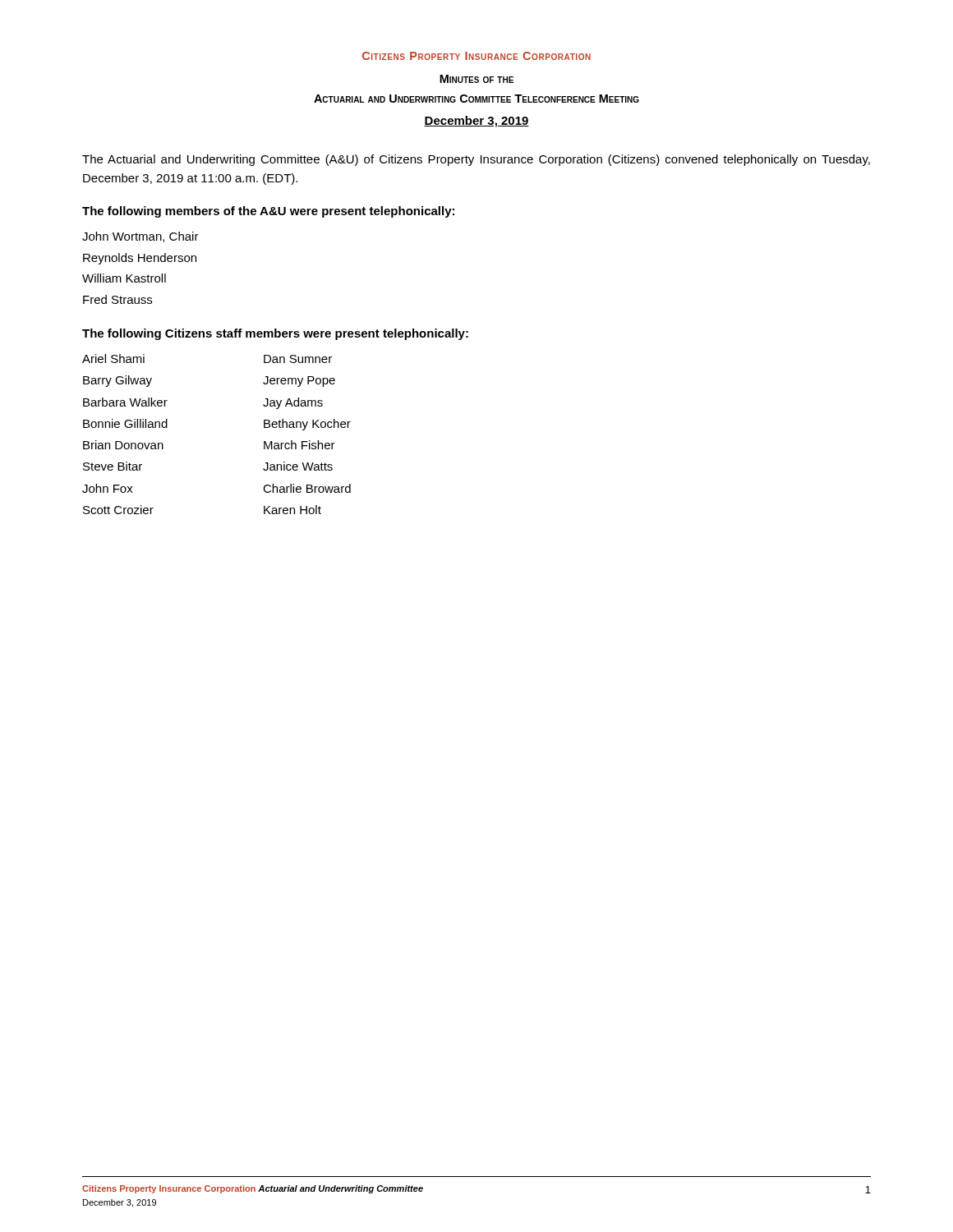Image resolution: width=953 pixels, height=1232 pixels.
Task: Point to "Barry Gilway"
Action: click(x=117, y=380)
